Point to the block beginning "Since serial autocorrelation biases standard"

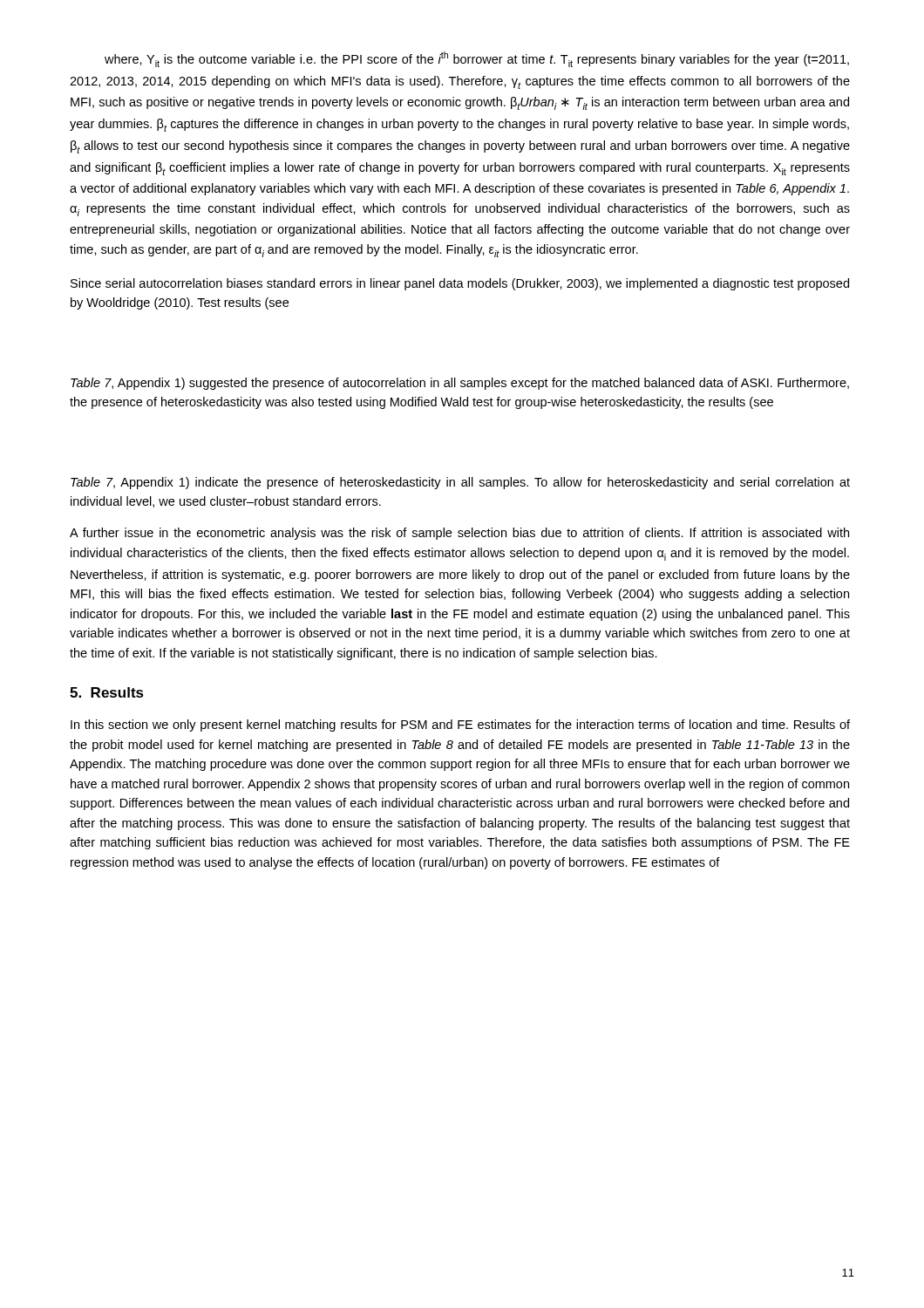point(460,293)
